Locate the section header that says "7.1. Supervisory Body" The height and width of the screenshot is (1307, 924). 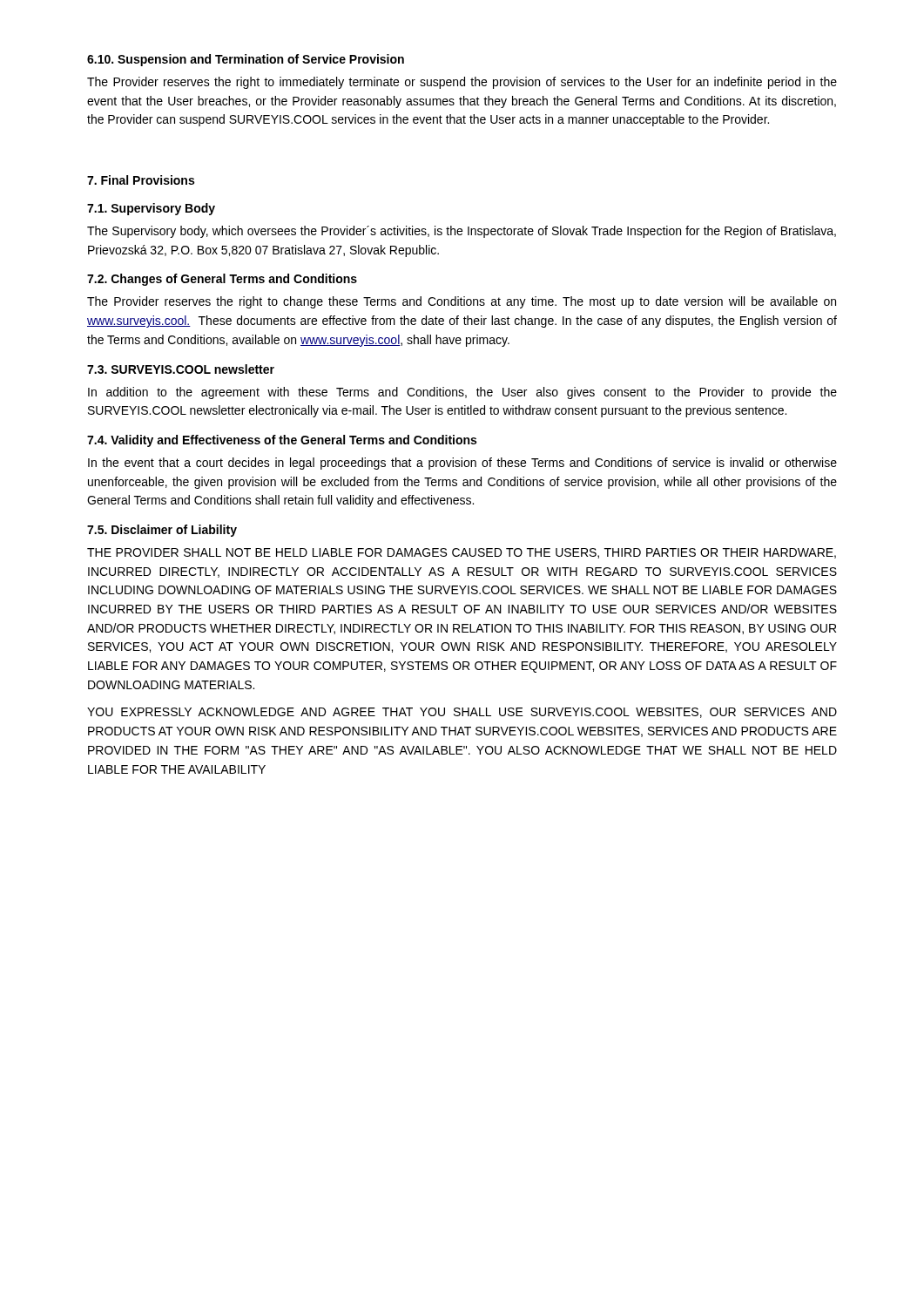(151, 208)
